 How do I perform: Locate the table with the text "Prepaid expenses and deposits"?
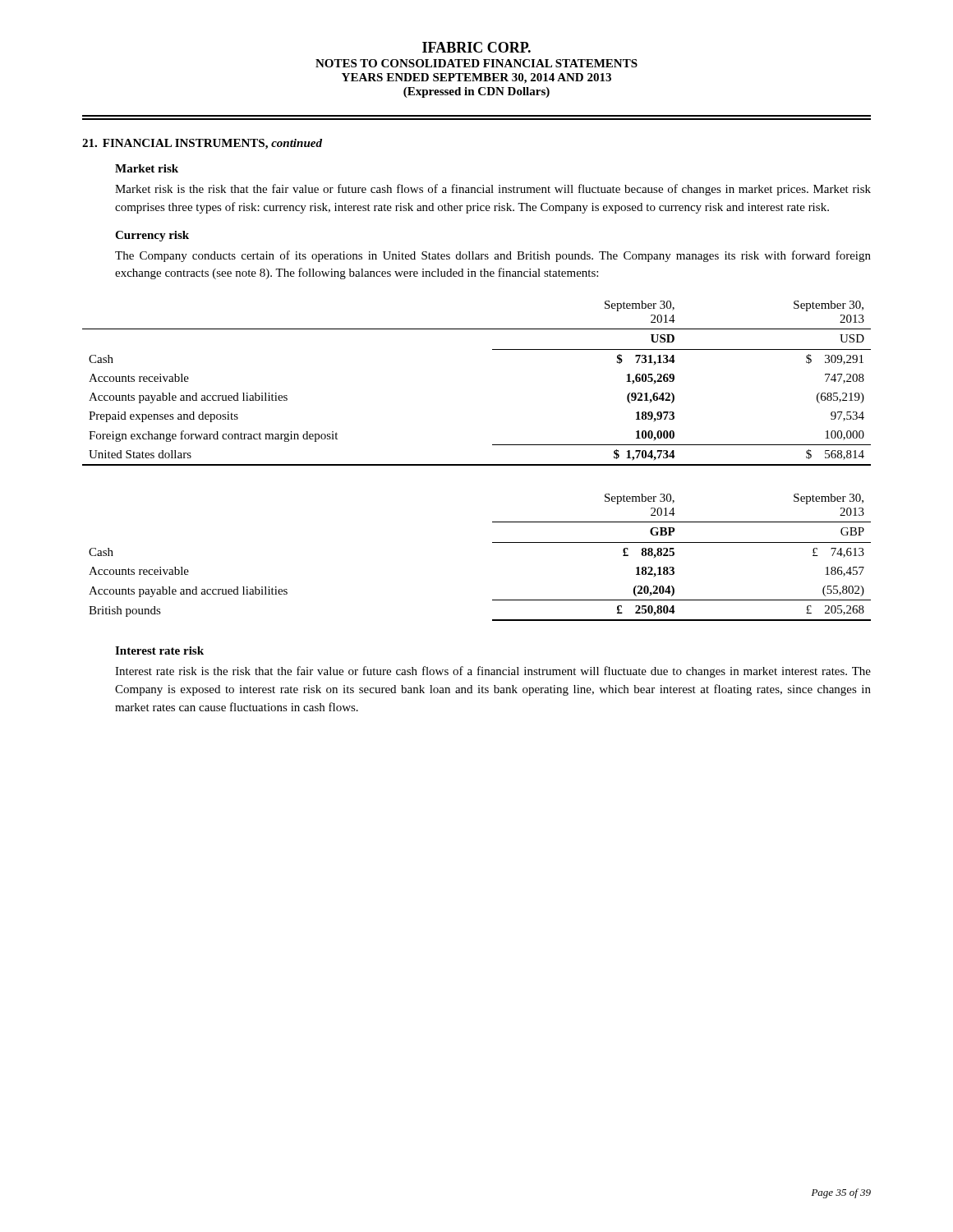tap(476, 381)
